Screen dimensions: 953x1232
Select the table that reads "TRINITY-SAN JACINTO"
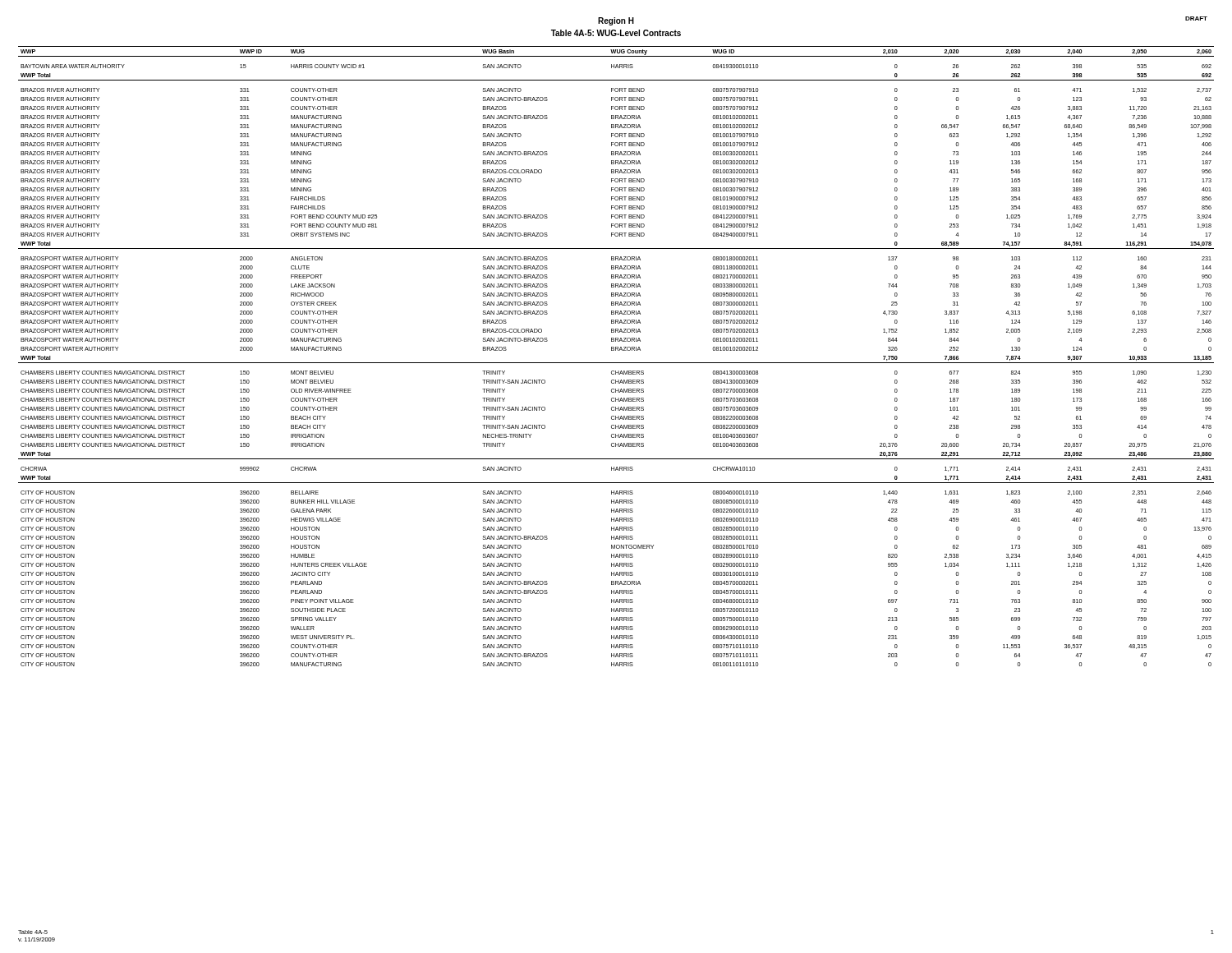point(616,357)
